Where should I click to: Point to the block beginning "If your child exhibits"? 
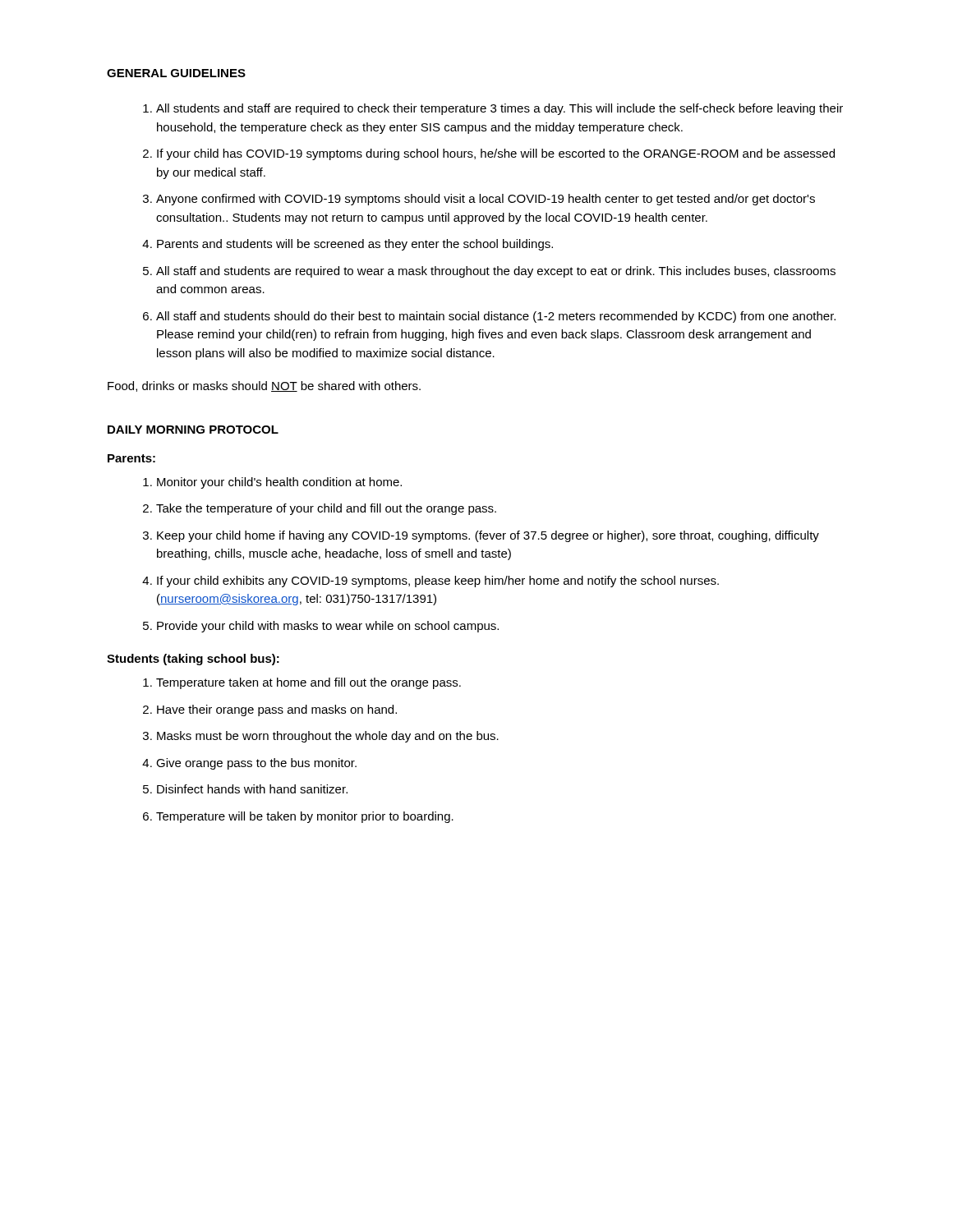tap(438, 589)
